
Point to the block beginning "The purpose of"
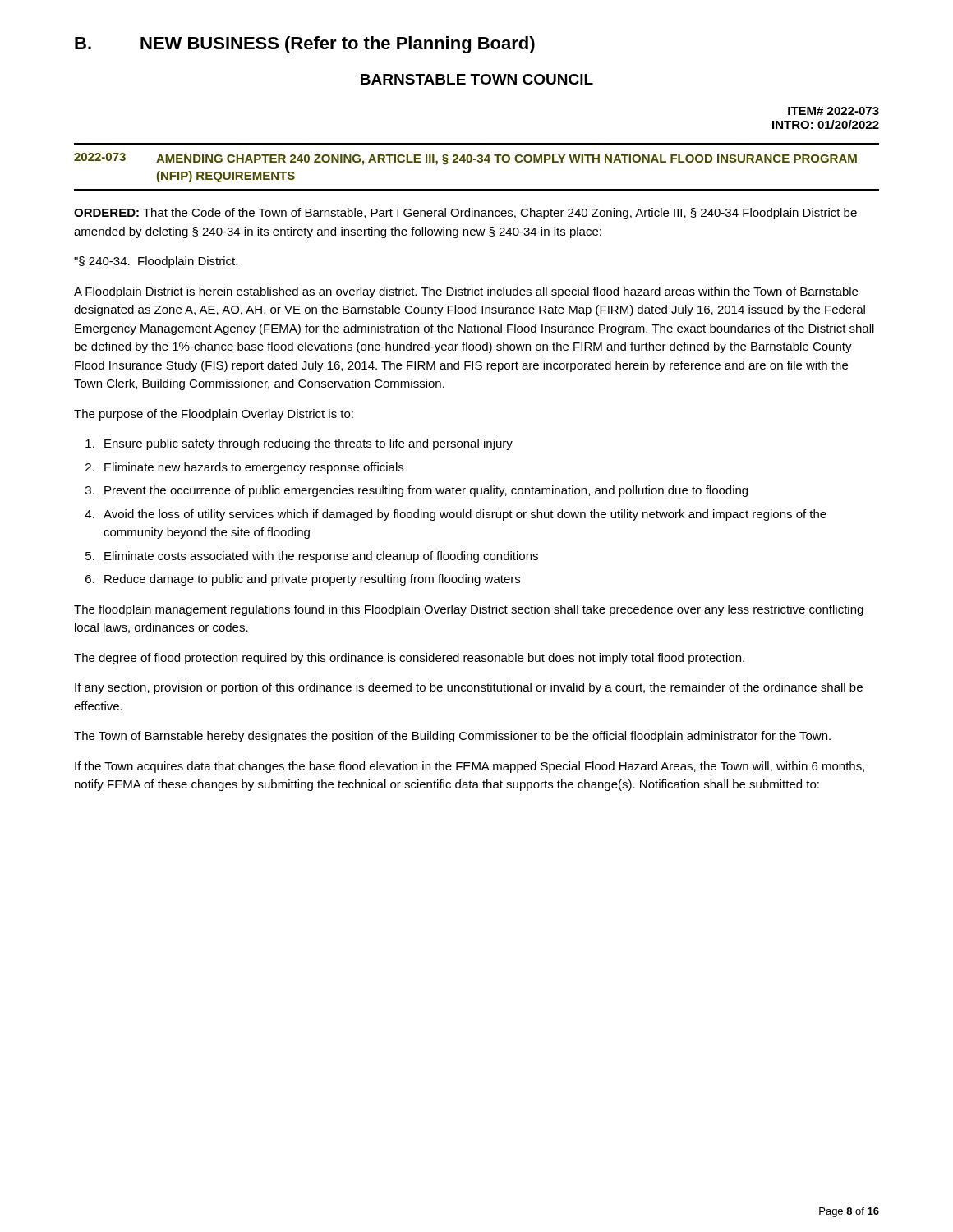point(214,413)
